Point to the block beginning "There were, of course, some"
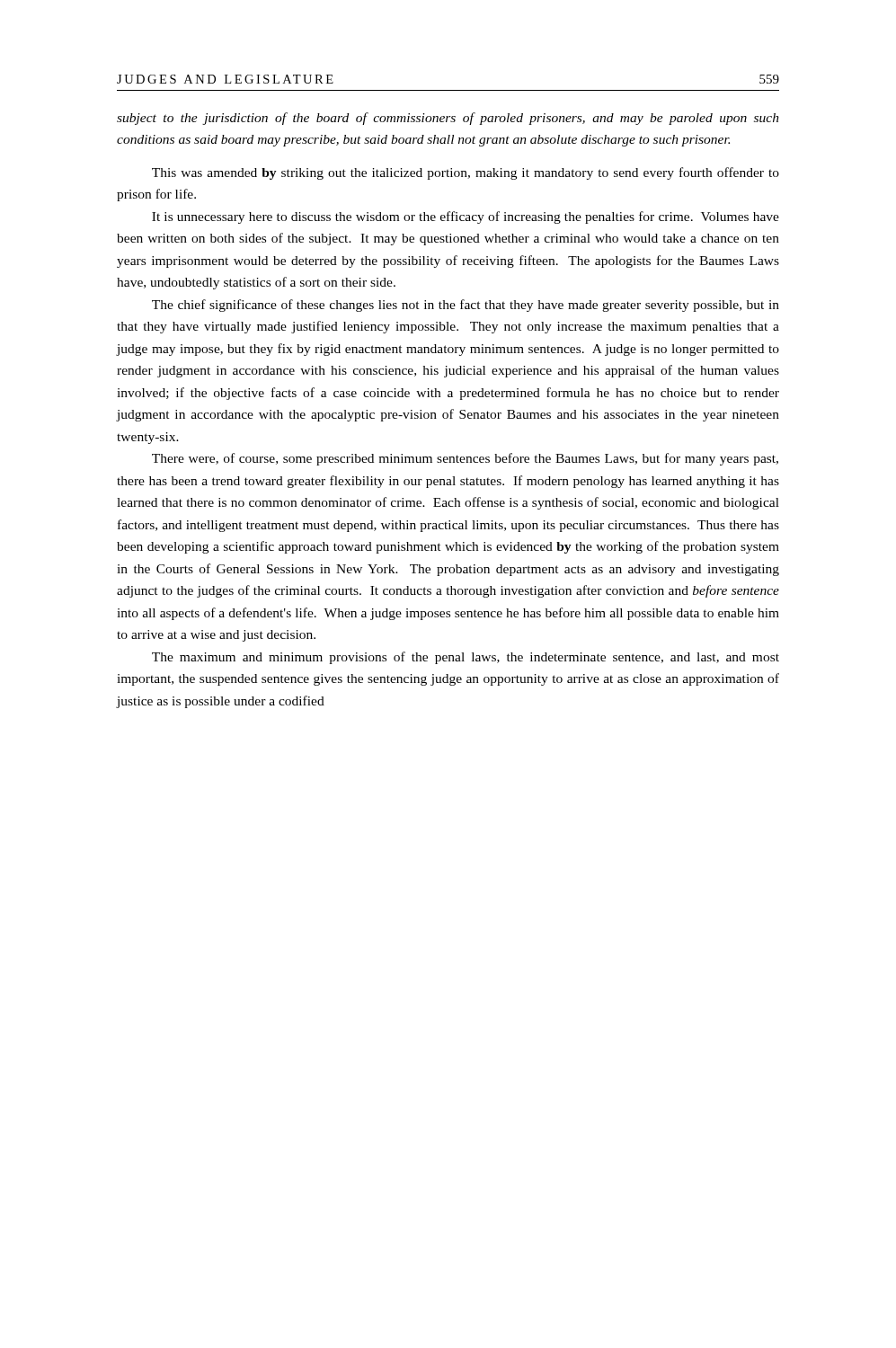The width and height of the screenshot is (896, 1348). (448, 546)
